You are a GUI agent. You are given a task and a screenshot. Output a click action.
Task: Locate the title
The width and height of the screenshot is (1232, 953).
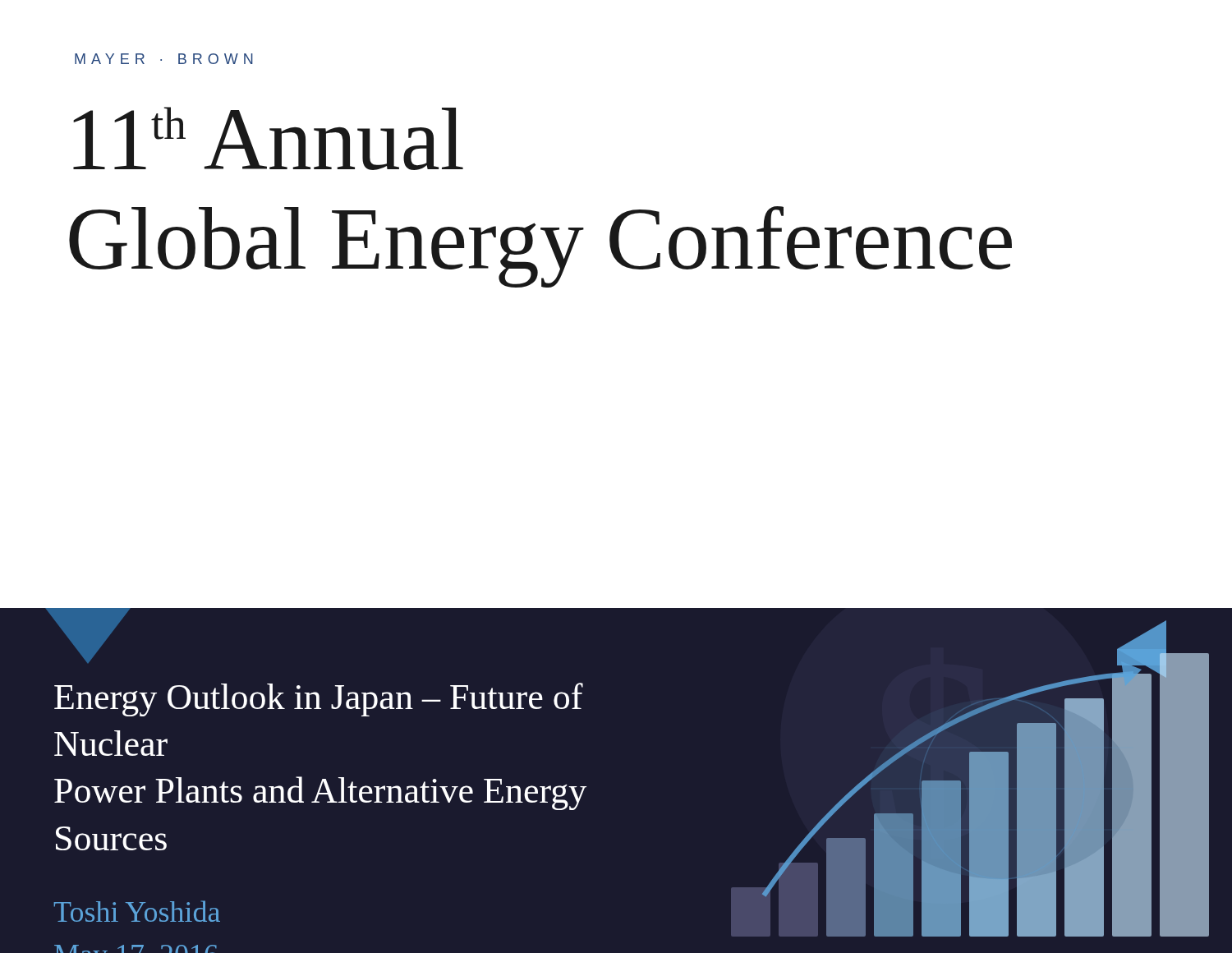[x=540, y=190]
